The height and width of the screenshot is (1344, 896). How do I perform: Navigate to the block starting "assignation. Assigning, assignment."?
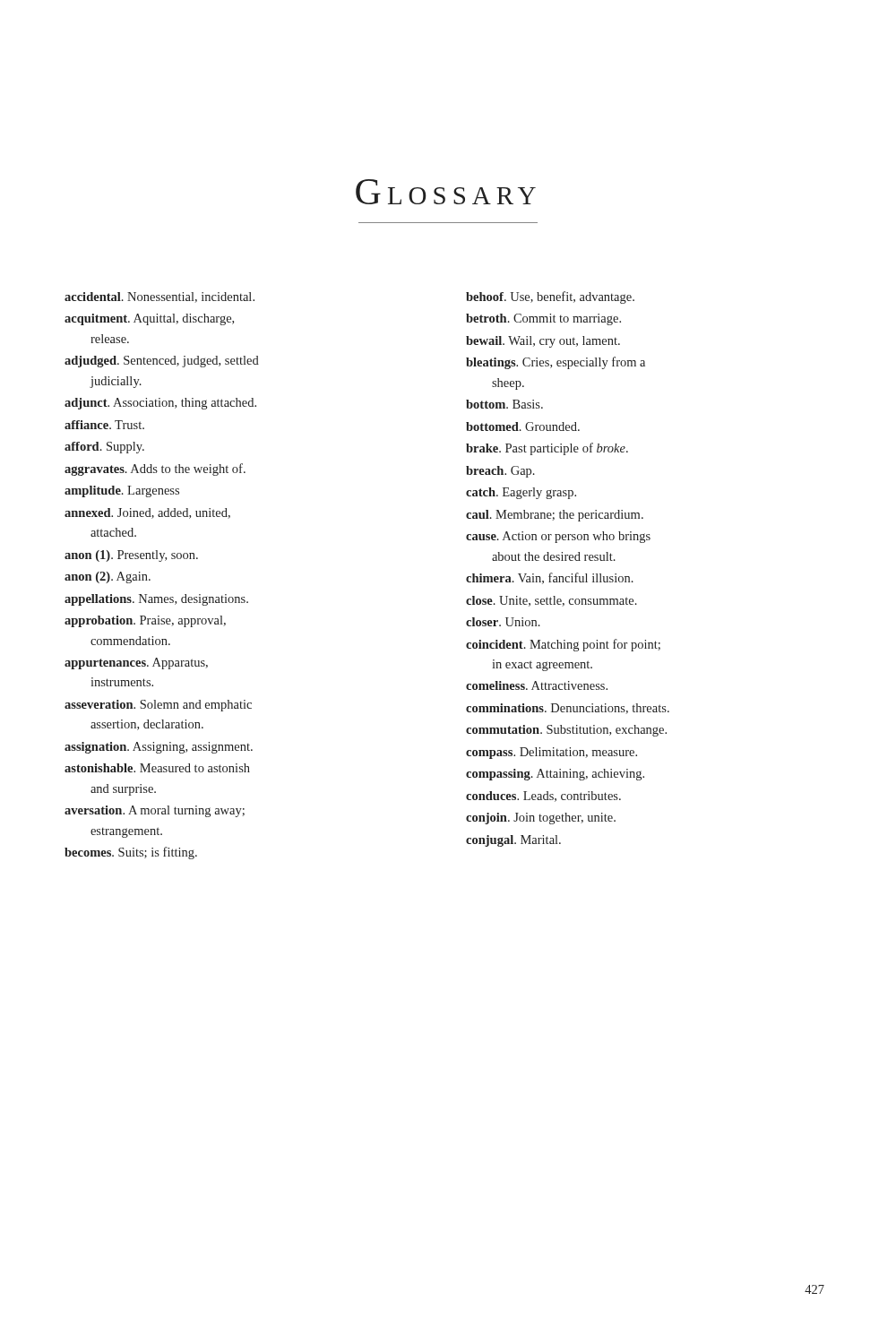pyautogui.click(x=159, y=746)
